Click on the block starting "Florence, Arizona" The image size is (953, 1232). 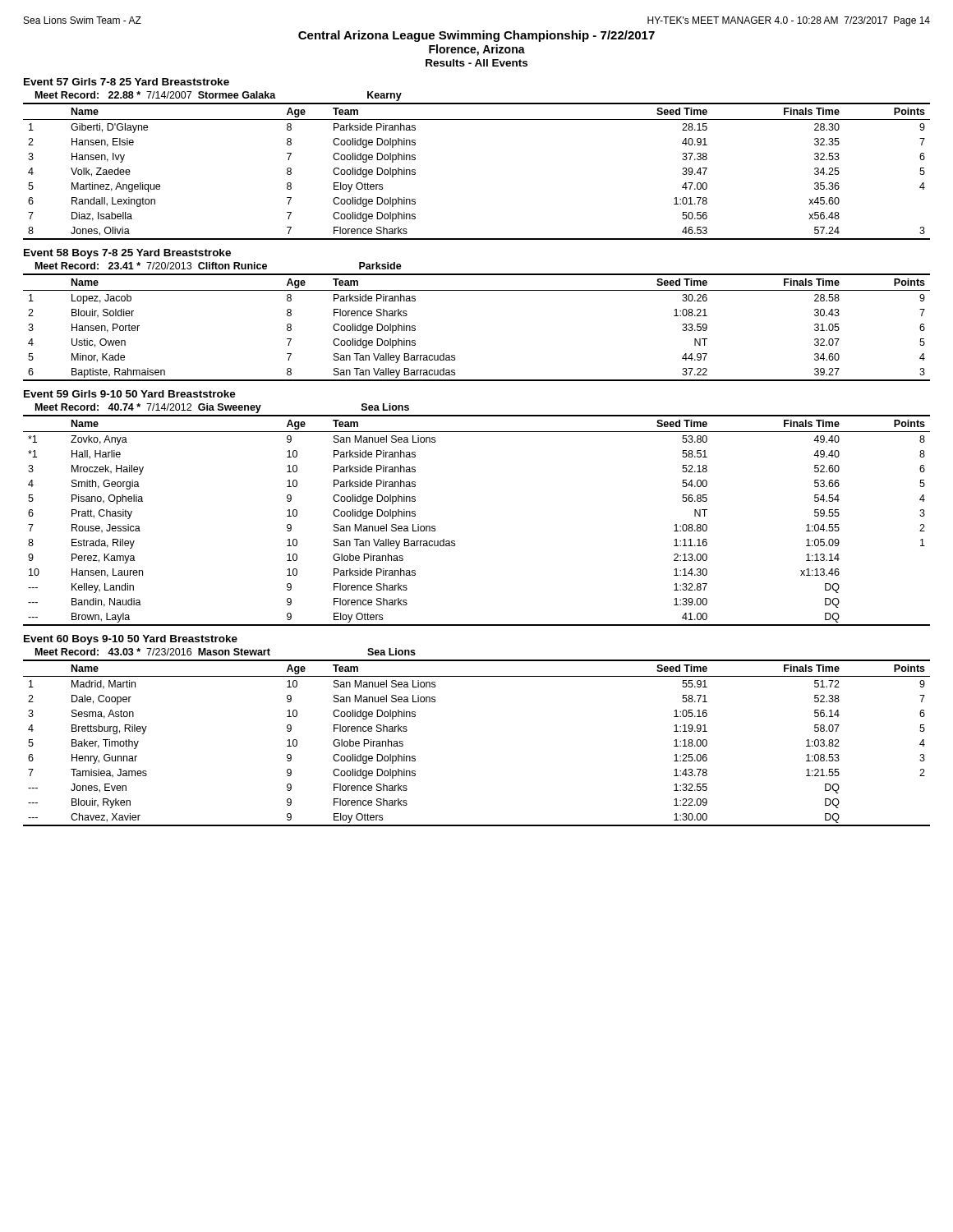pos(476,49)
